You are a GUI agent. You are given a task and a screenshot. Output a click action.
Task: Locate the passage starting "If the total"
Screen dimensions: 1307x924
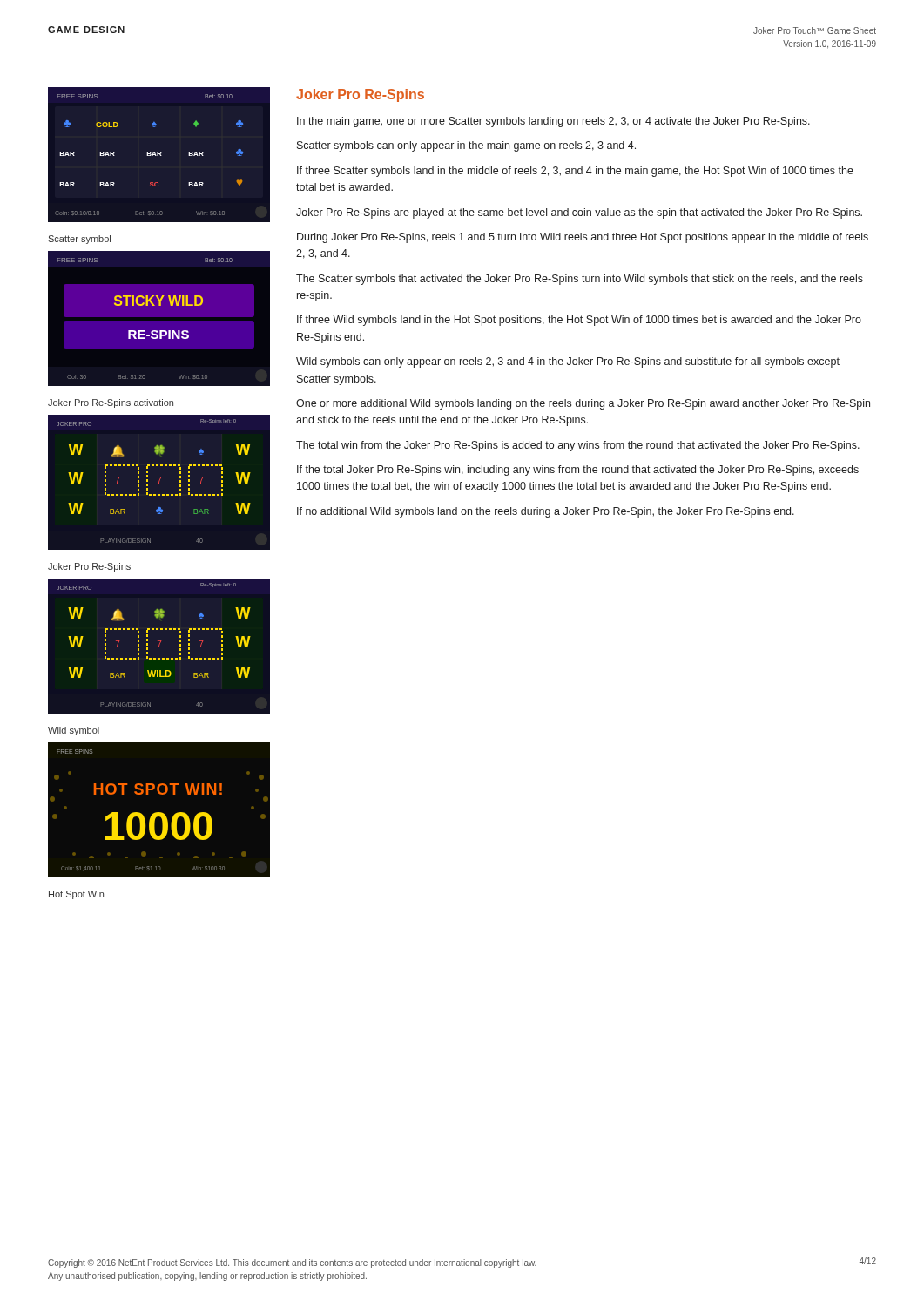pos(578,478)
